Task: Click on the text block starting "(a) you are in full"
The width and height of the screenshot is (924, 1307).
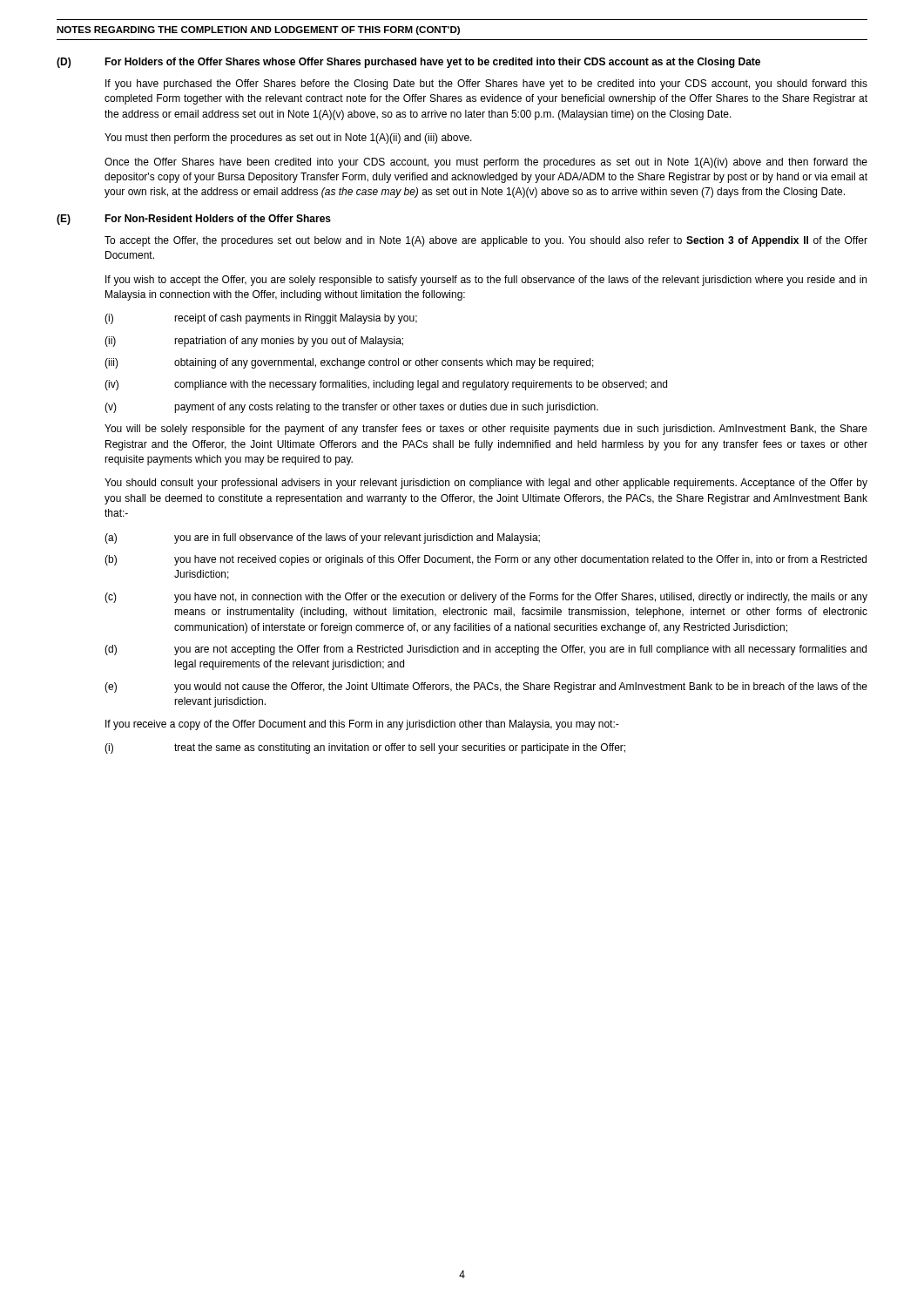Action: (x=486, y=538)
